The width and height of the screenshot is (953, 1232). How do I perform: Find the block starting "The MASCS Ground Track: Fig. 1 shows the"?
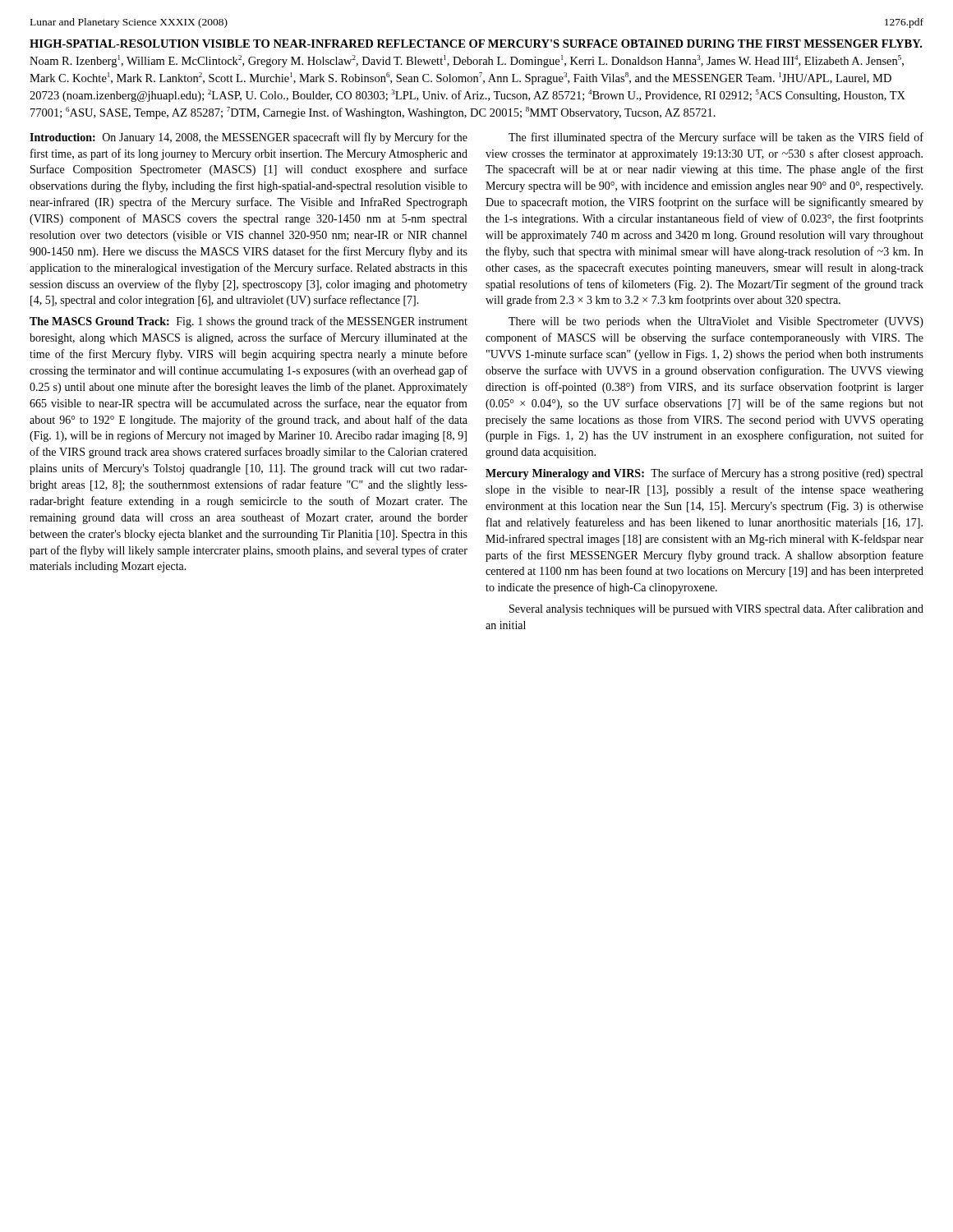point(248,445)
